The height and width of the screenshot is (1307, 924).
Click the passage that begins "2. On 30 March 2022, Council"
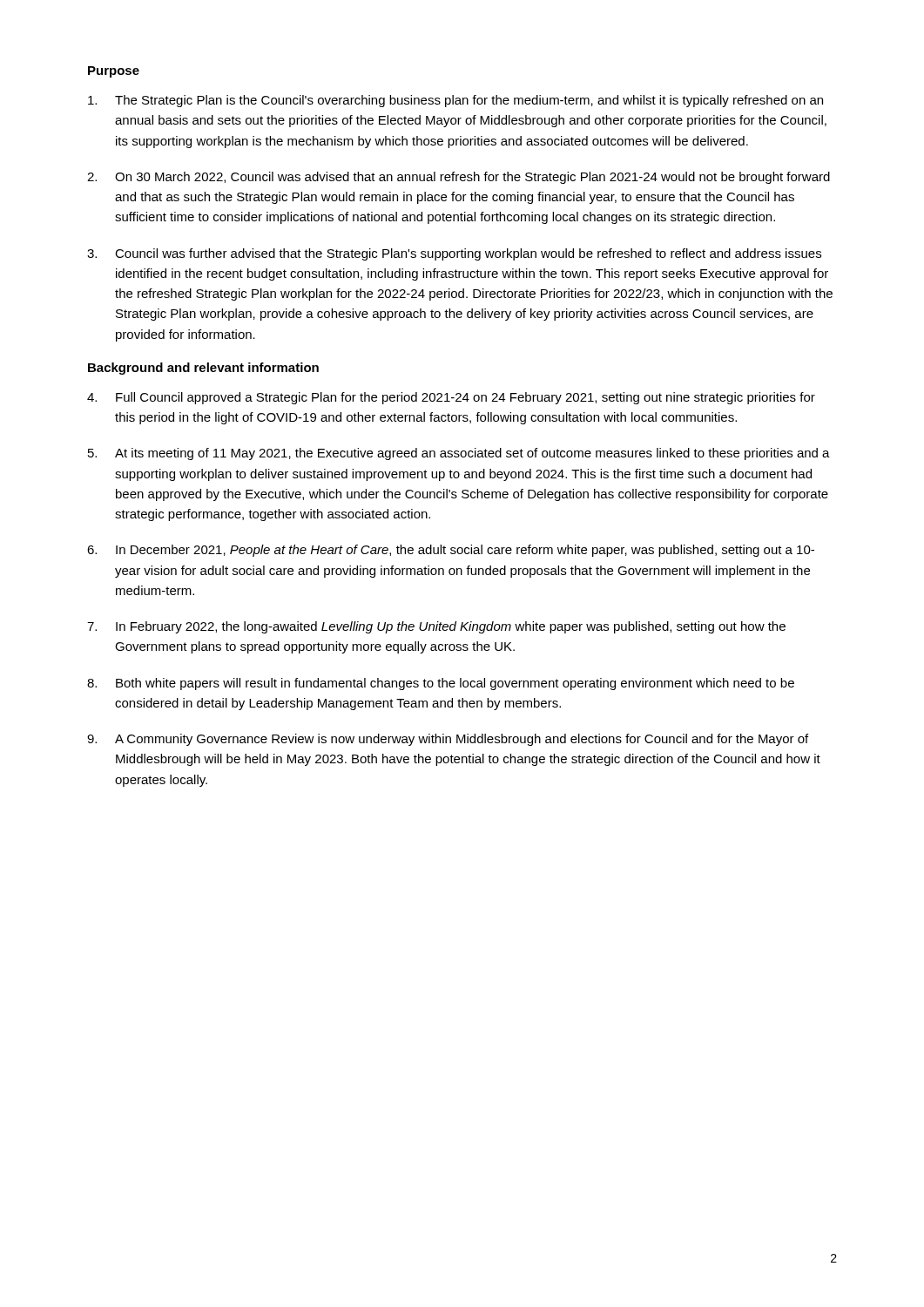[x=462, y=197]
